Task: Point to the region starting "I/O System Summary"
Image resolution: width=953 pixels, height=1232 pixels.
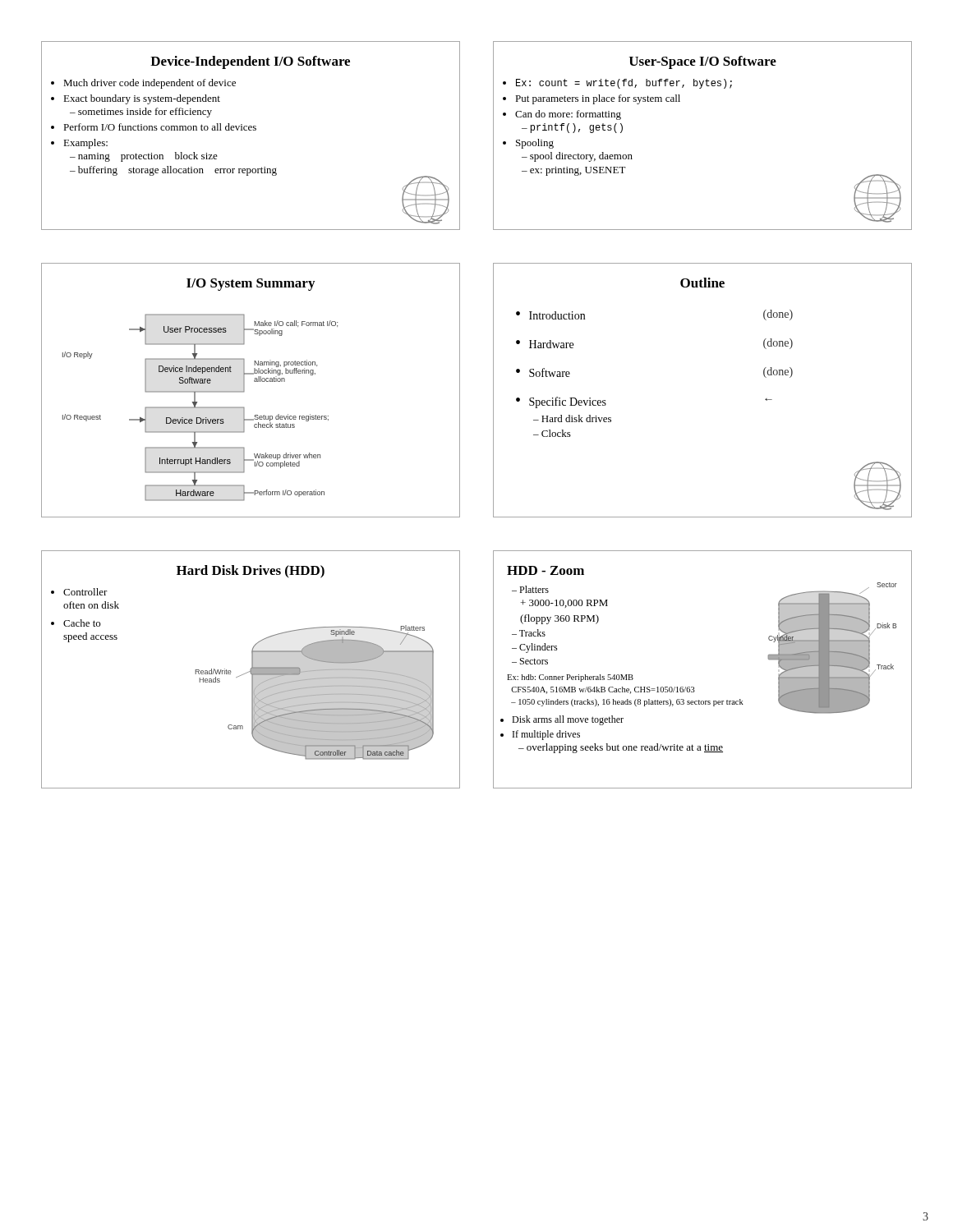Action: 251,283
